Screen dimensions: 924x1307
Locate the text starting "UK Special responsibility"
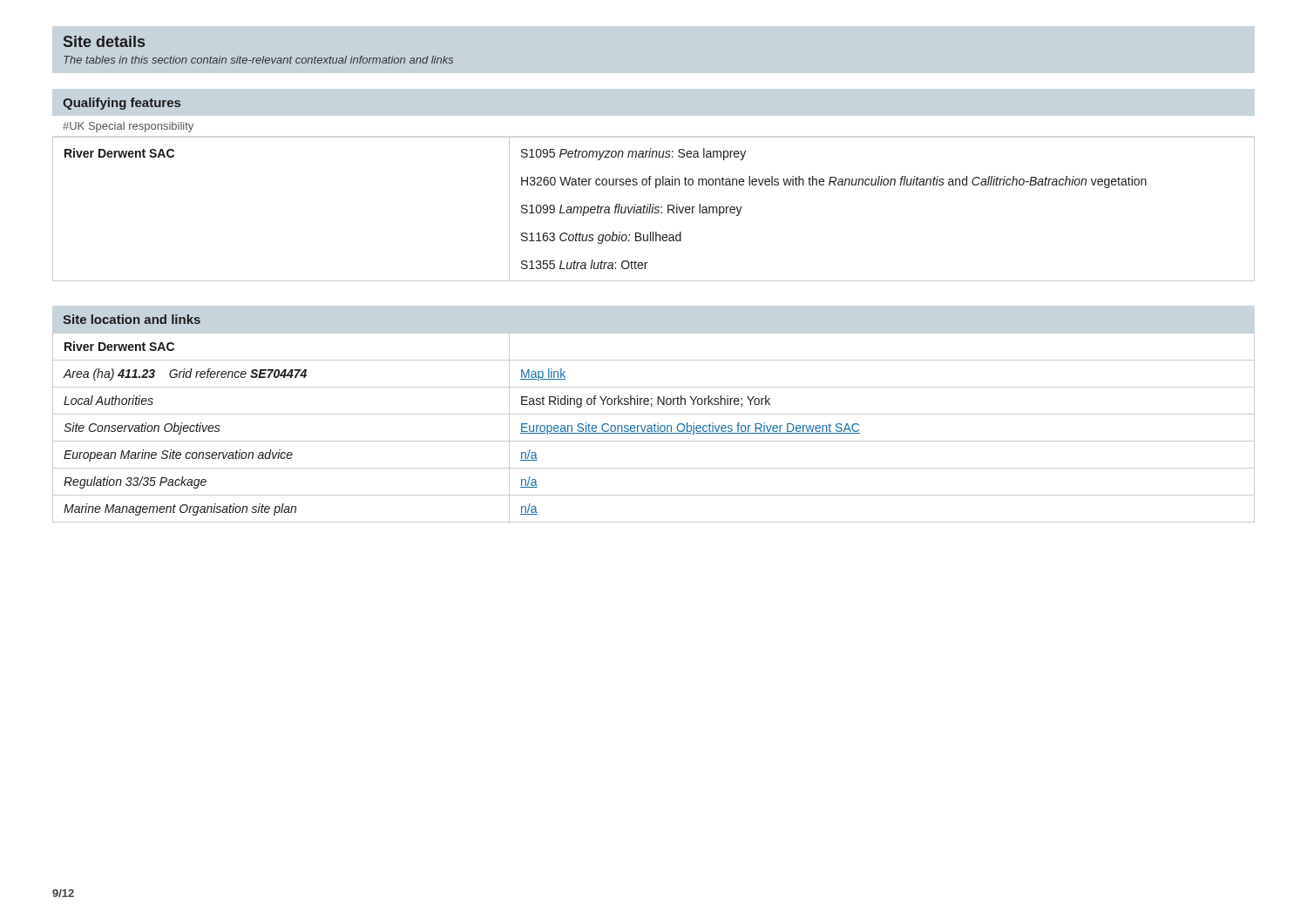click(x=128, y=126)
